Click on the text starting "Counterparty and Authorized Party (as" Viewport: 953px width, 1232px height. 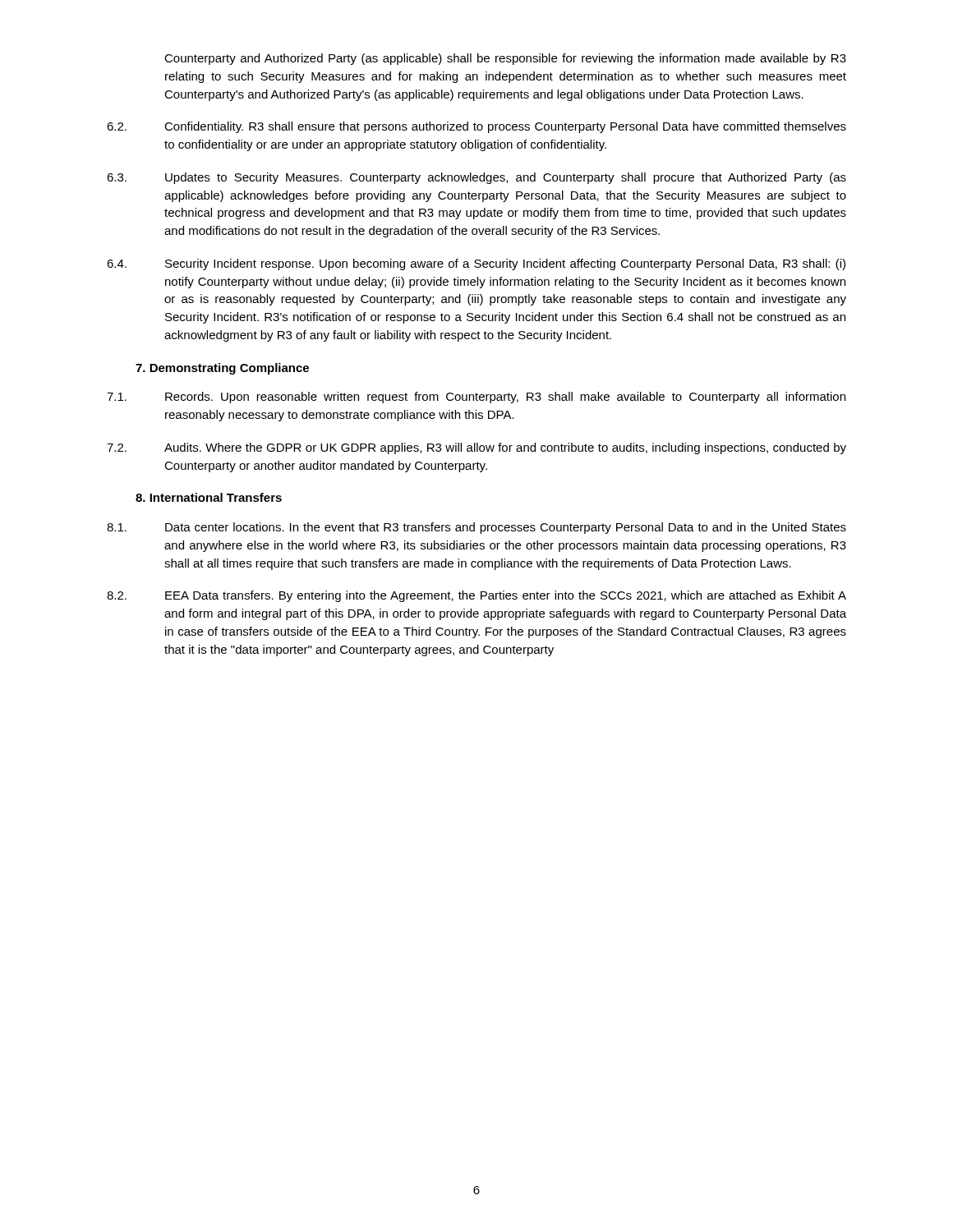pos(505,76)
